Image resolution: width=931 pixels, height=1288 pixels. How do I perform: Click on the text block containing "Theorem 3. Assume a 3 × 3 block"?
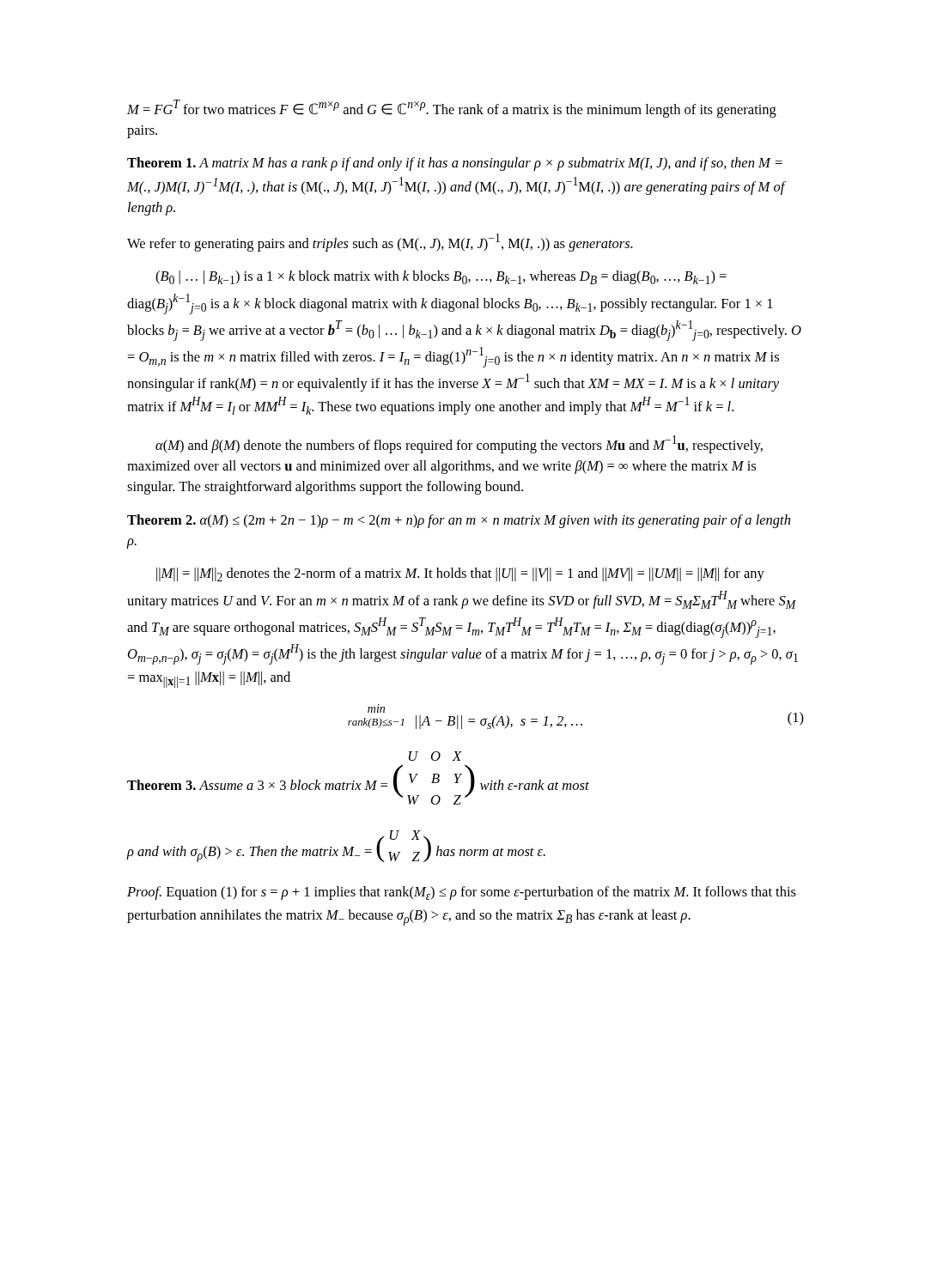tap(466, 807)
